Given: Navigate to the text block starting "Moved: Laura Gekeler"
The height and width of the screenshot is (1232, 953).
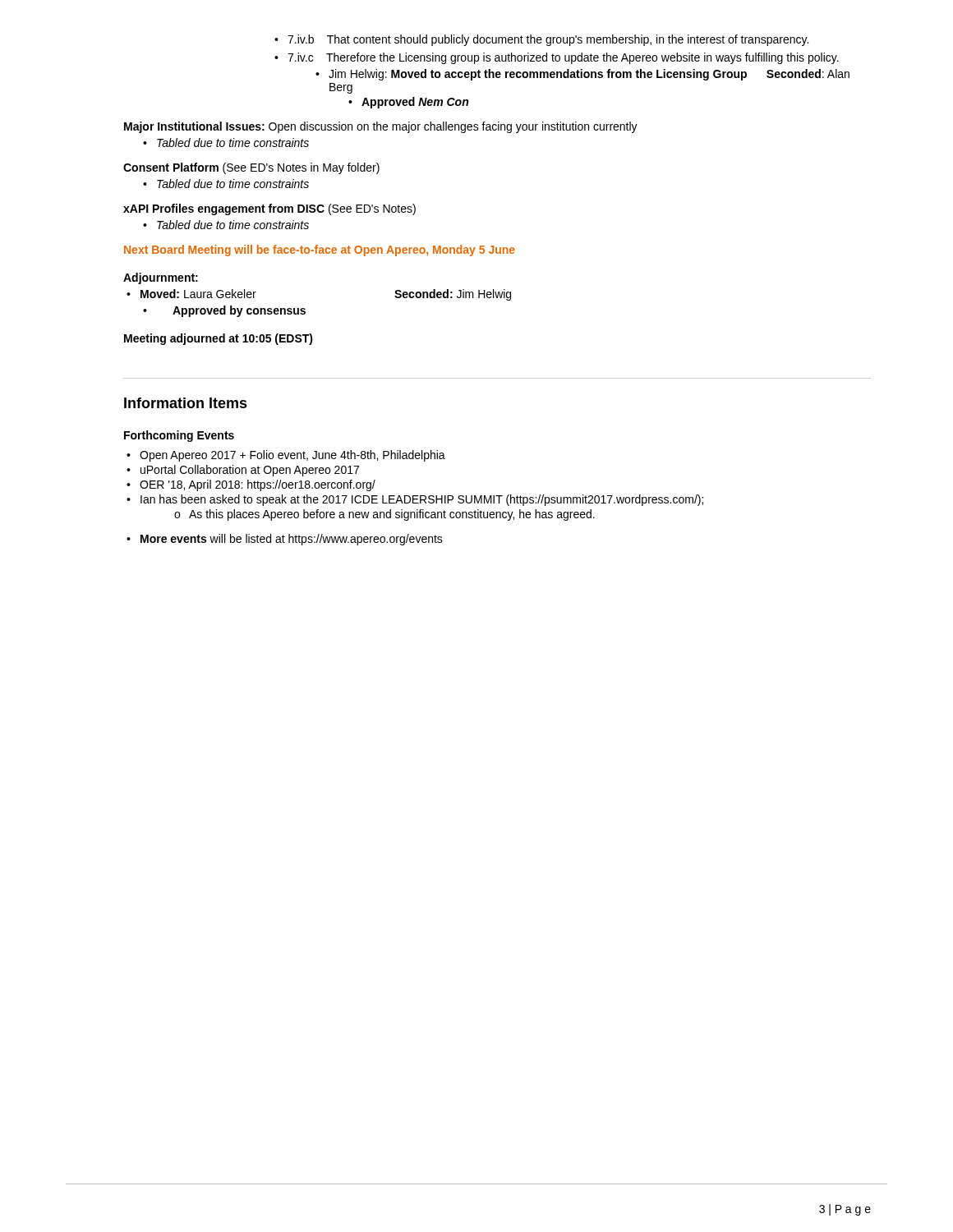Looking at the screenshot, I should [x=238, y=294].
